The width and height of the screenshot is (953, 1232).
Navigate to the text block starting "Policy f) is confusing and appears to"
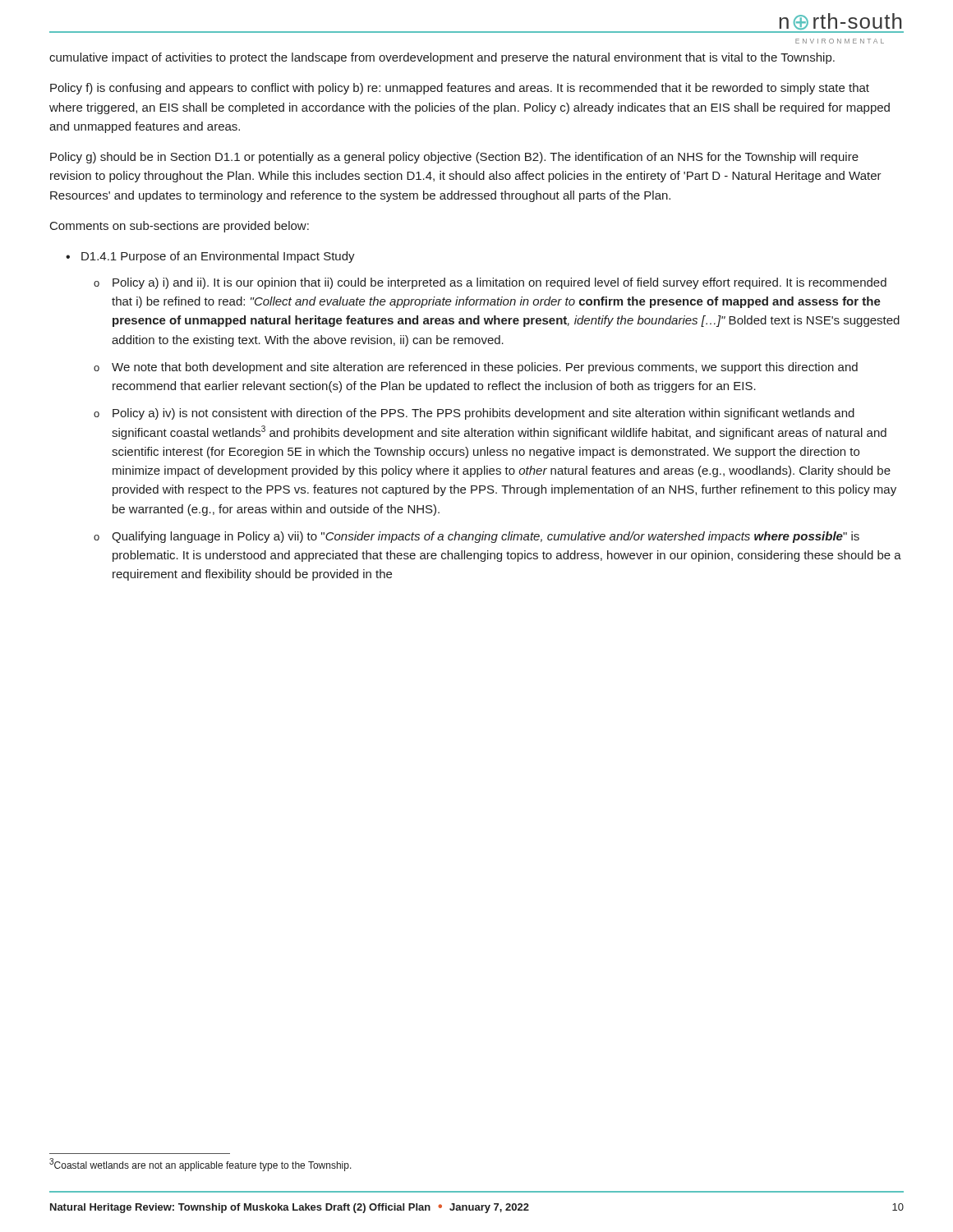tap(470, 107)
